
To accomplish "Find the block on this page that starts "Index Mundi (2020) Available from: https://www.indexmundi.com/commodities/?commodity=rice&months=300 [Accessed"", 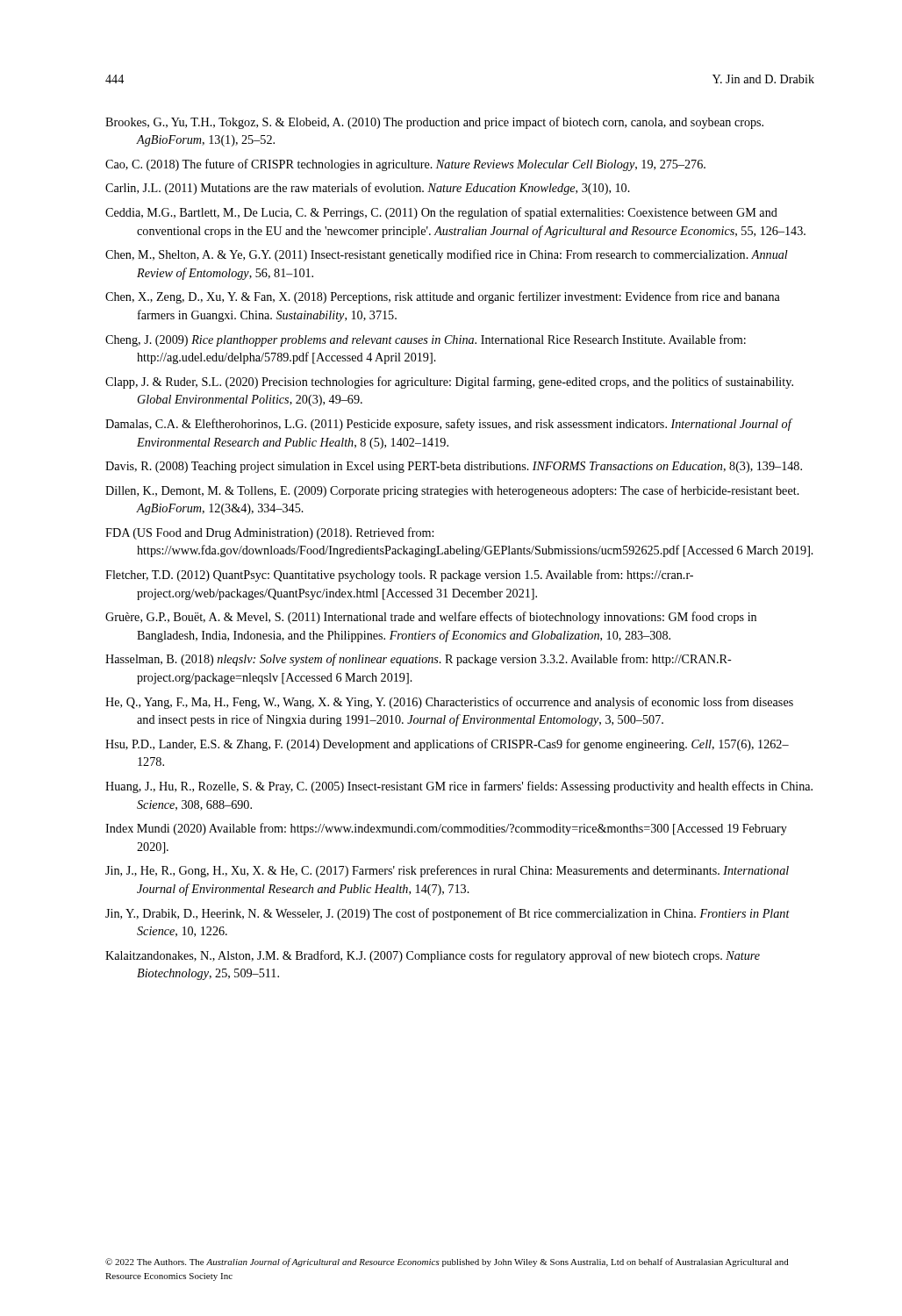I will [x=446, y=837].
